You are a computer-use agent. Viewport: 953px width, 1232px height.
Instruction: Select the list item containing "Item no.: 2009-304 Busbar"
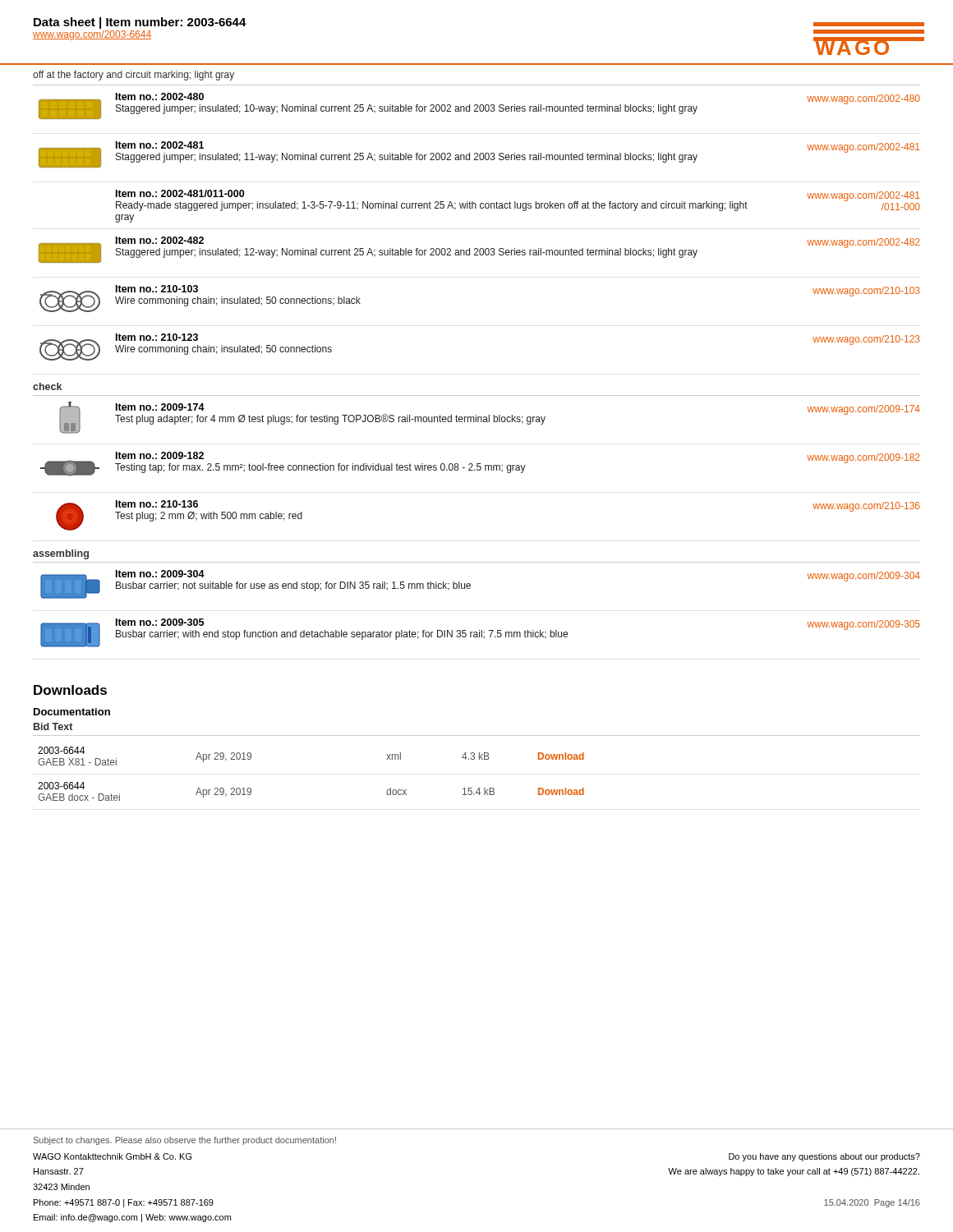(x=476, y=586)
